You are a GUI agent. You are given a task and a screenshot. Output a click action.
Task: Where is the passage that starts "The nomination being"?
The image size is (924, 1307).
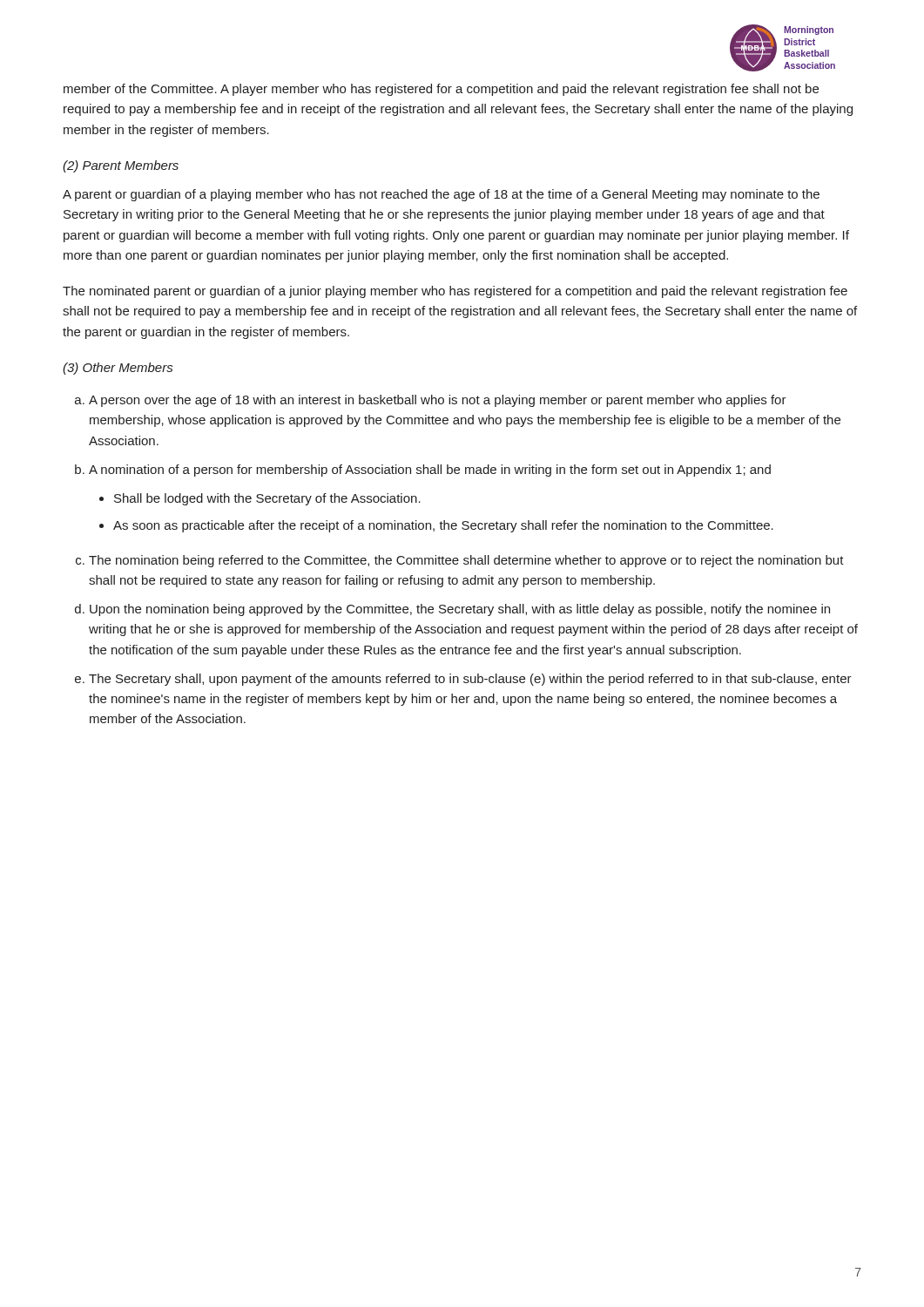(466, 570)
